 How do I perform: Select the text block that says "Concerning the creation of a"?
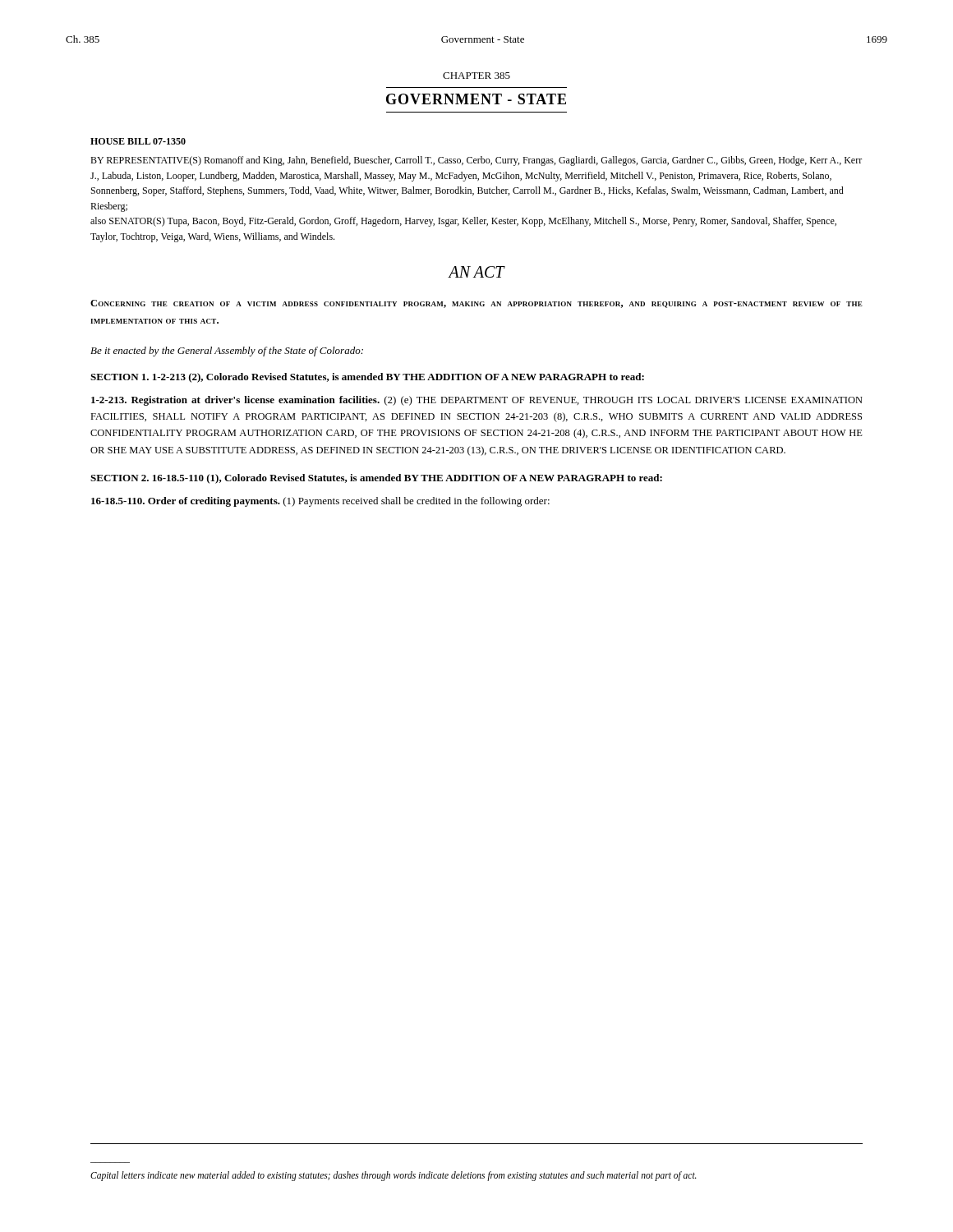coord(476,311)
